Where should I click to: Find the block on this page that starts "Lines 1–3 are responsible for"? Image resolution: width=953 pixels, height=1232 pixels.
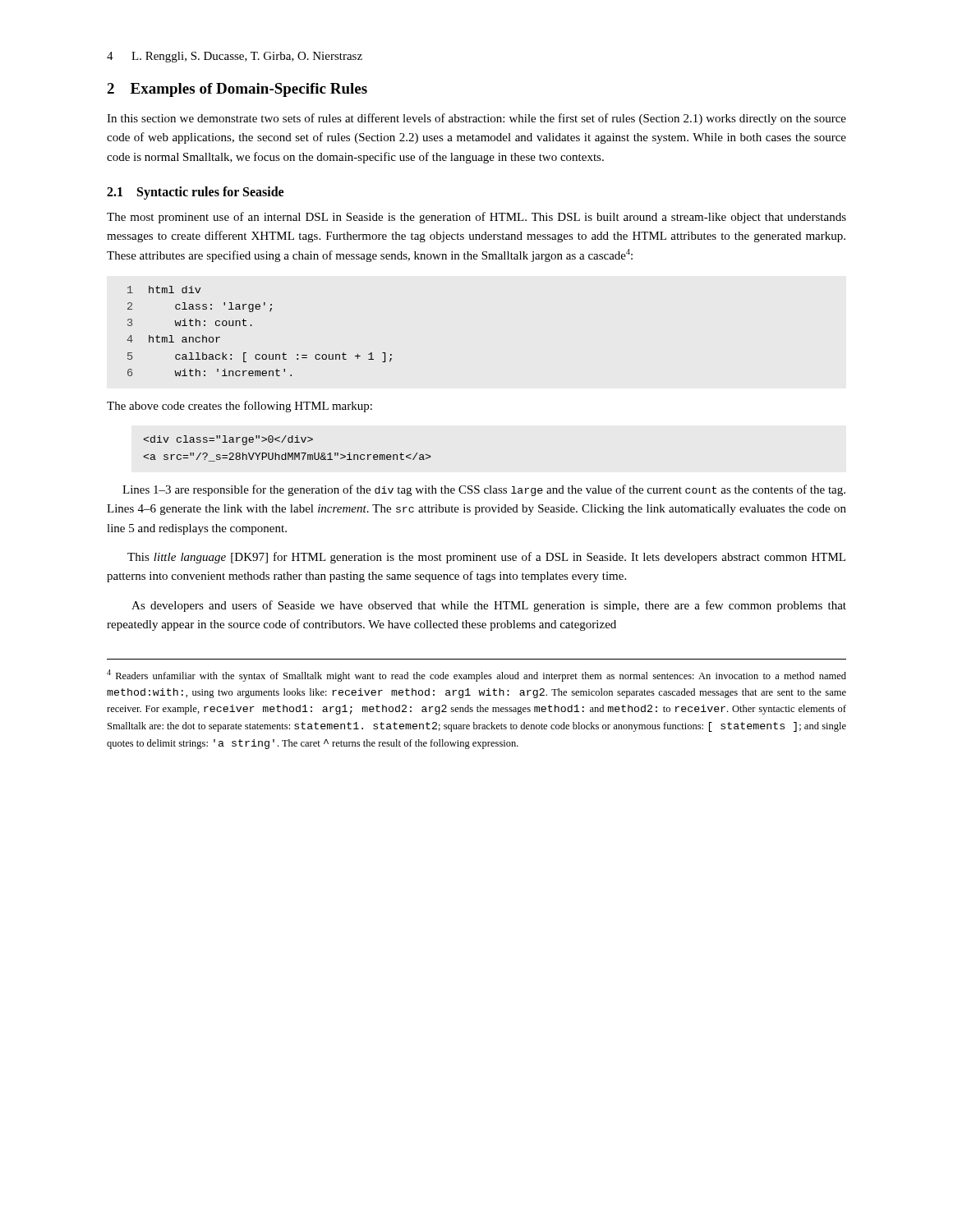click(x=476, y=557)
